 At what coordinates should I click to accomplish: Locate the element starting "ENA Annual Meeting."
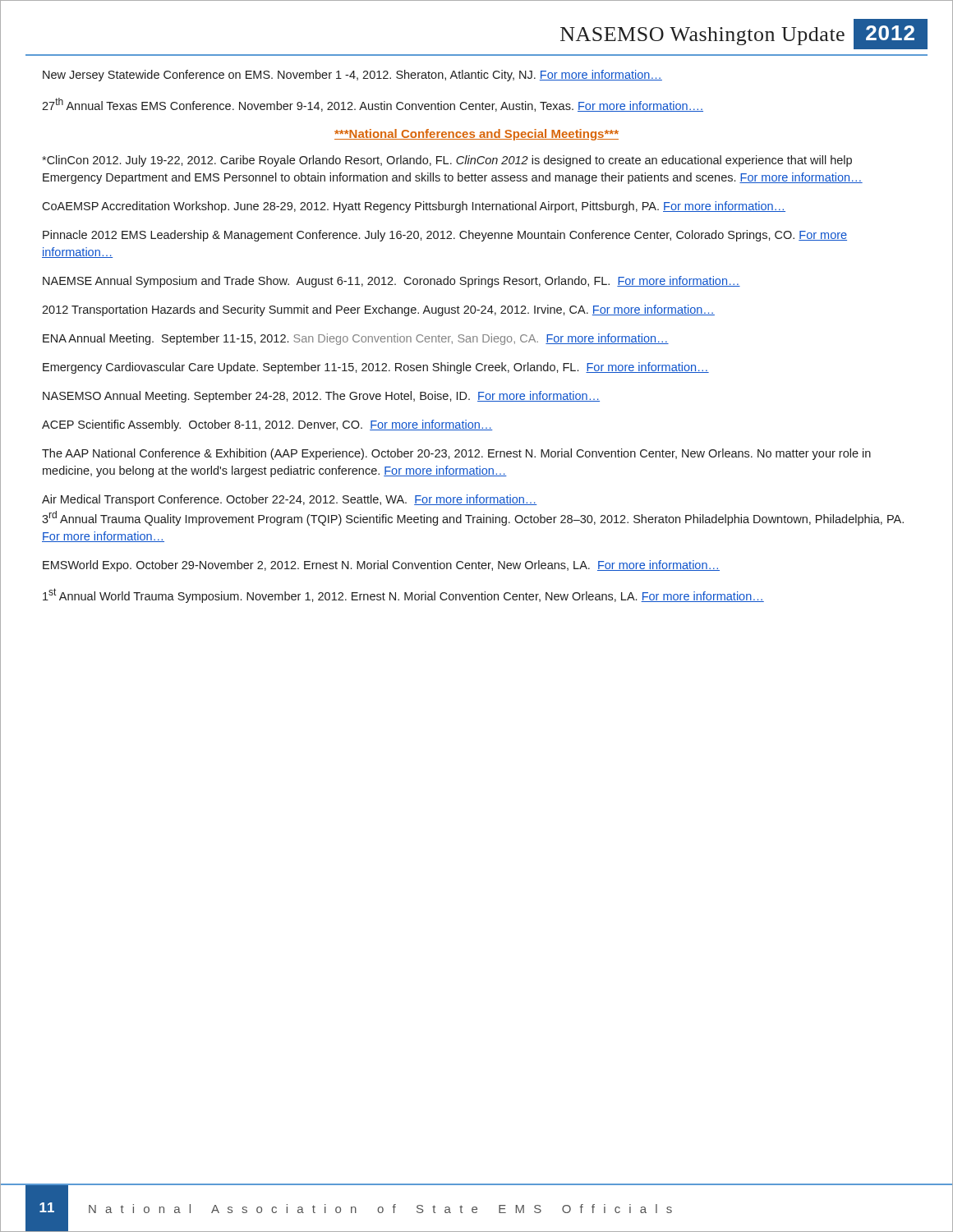click(355, 338)
